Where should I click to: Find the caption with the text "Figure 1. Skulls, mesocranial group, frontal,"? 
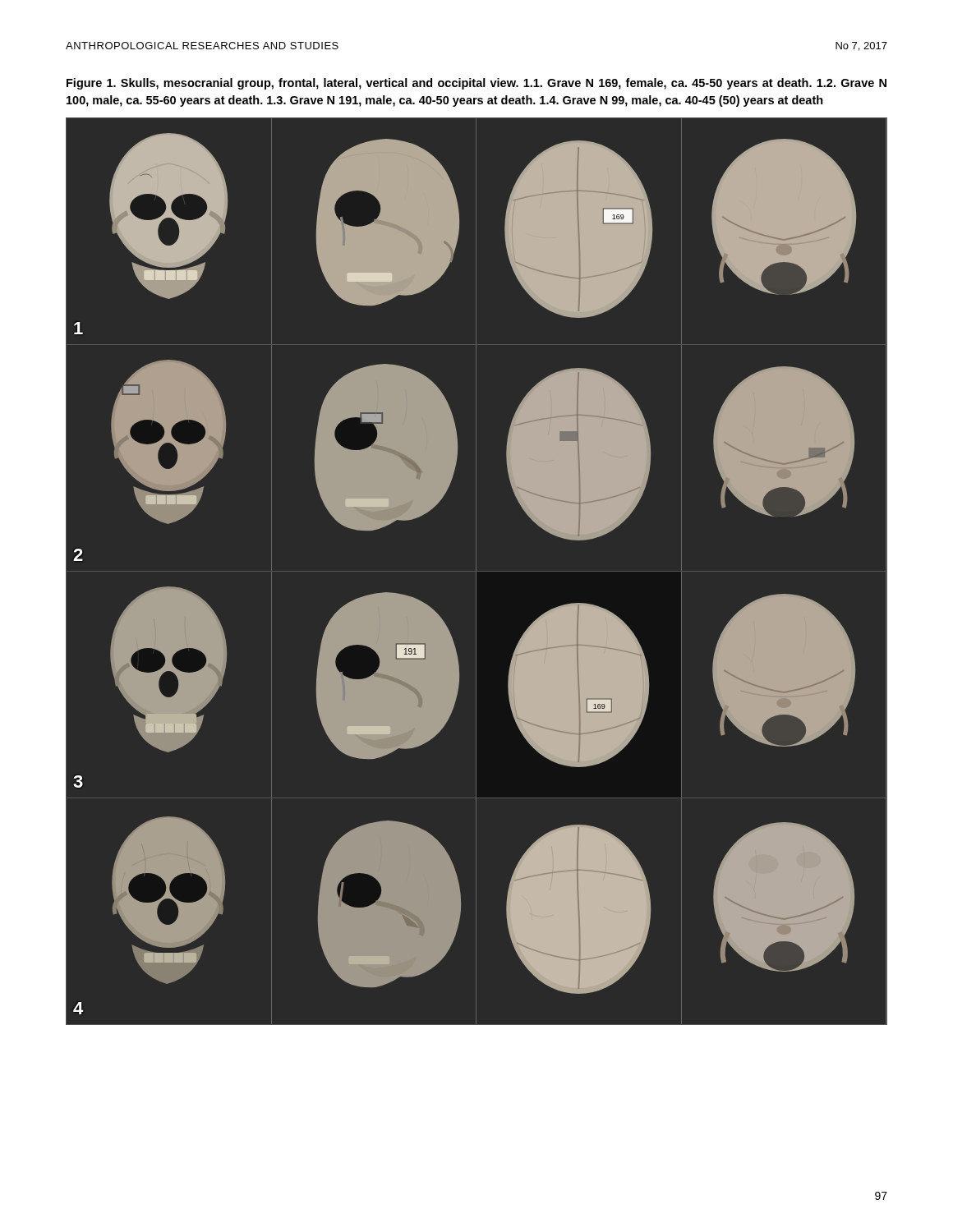click(476, 92)
